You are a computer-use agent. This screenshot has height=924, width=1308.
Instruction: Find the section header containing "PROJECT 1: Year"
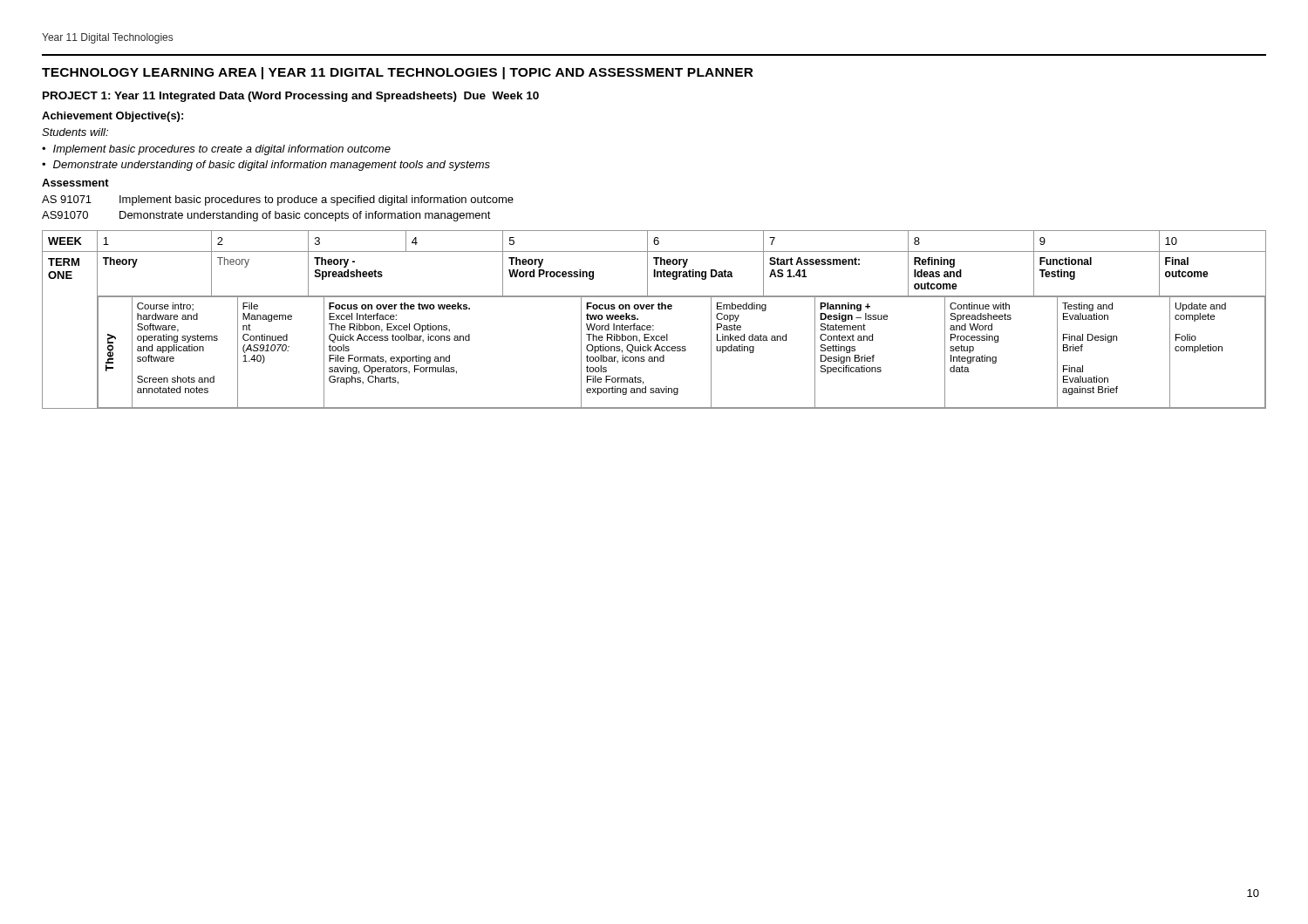pos(290,95)
